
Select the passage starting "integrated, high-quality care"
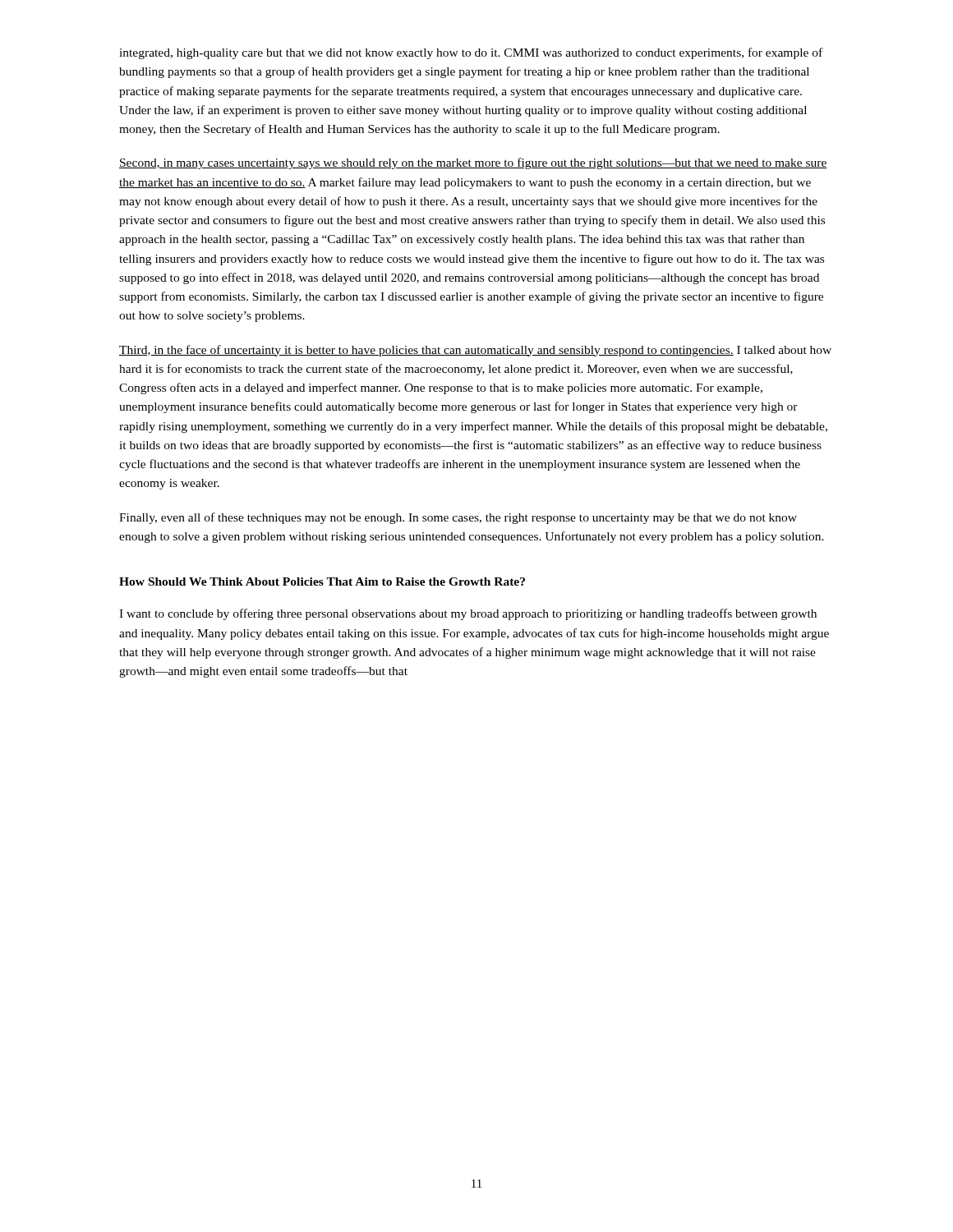pos(476,90)
